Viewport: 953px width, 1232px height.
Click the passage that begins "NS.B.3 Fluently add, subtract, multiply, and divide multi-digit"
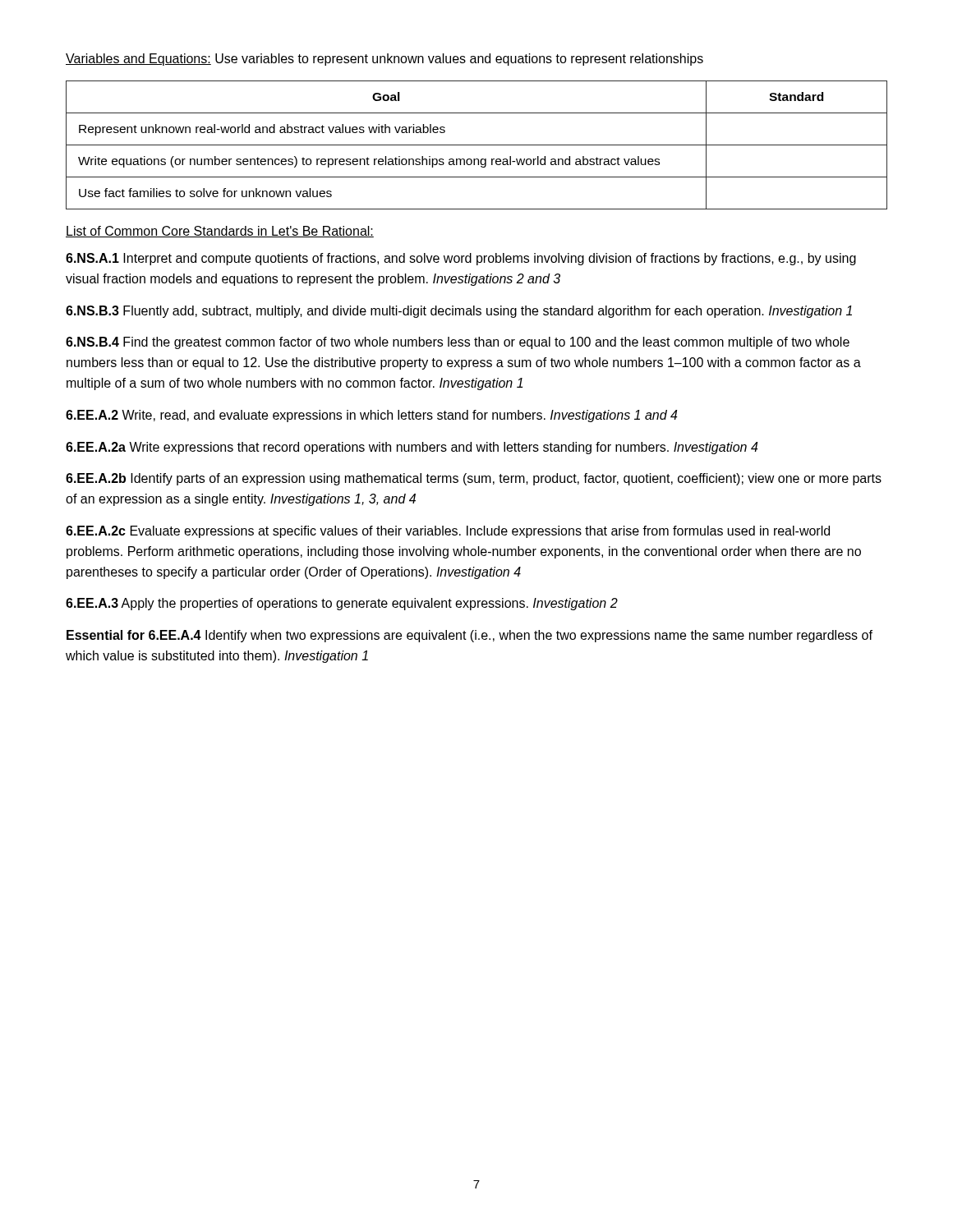coord(459,311)
